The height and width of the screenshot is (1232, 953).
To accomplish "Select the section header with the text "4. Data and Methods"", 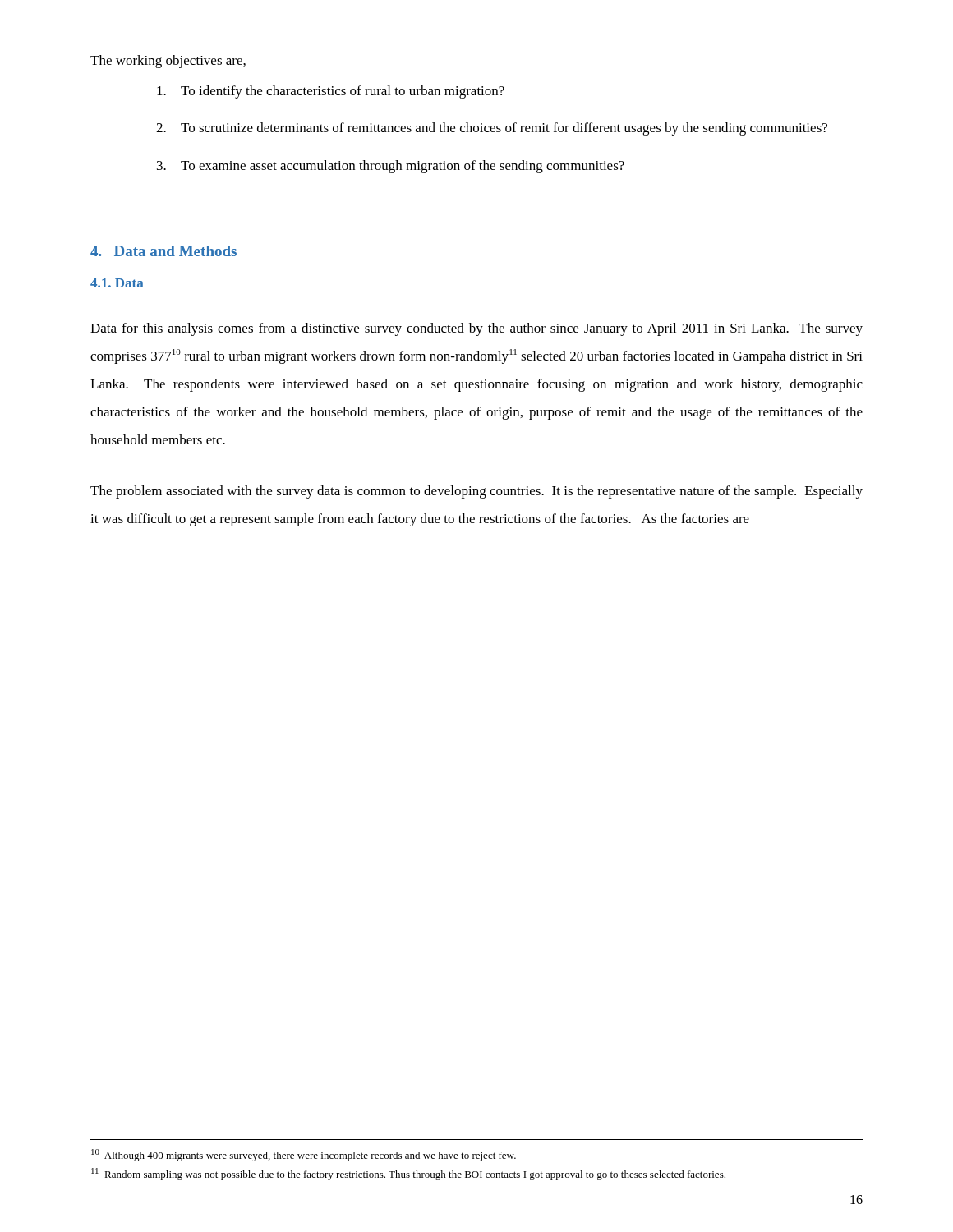I will 164,251.
